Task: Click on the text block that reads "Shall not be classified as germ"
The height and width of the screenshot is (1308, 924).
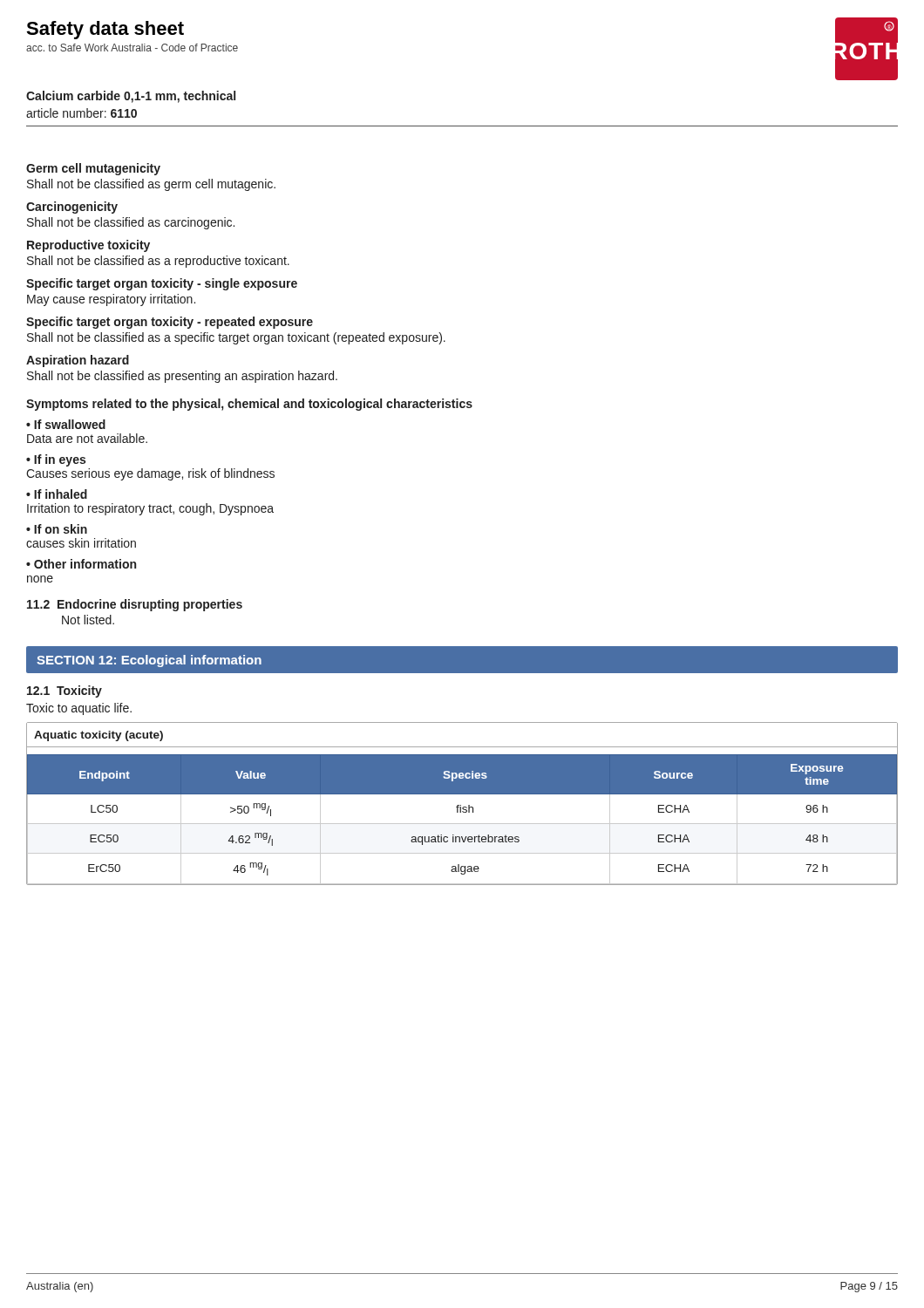Action: point(151,184)
